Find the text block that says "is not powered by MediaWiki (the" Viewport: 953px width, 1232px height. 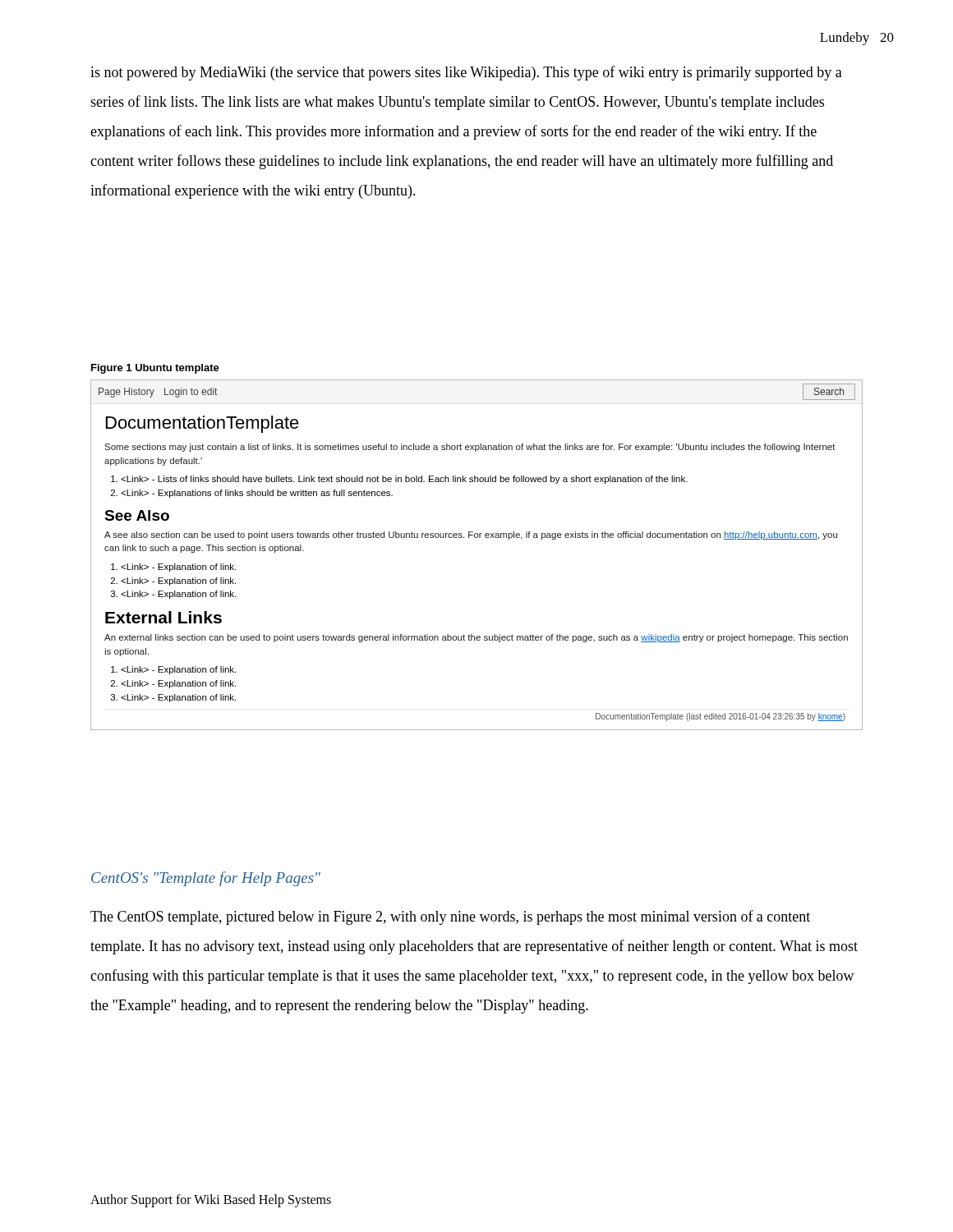coord(466,131)
